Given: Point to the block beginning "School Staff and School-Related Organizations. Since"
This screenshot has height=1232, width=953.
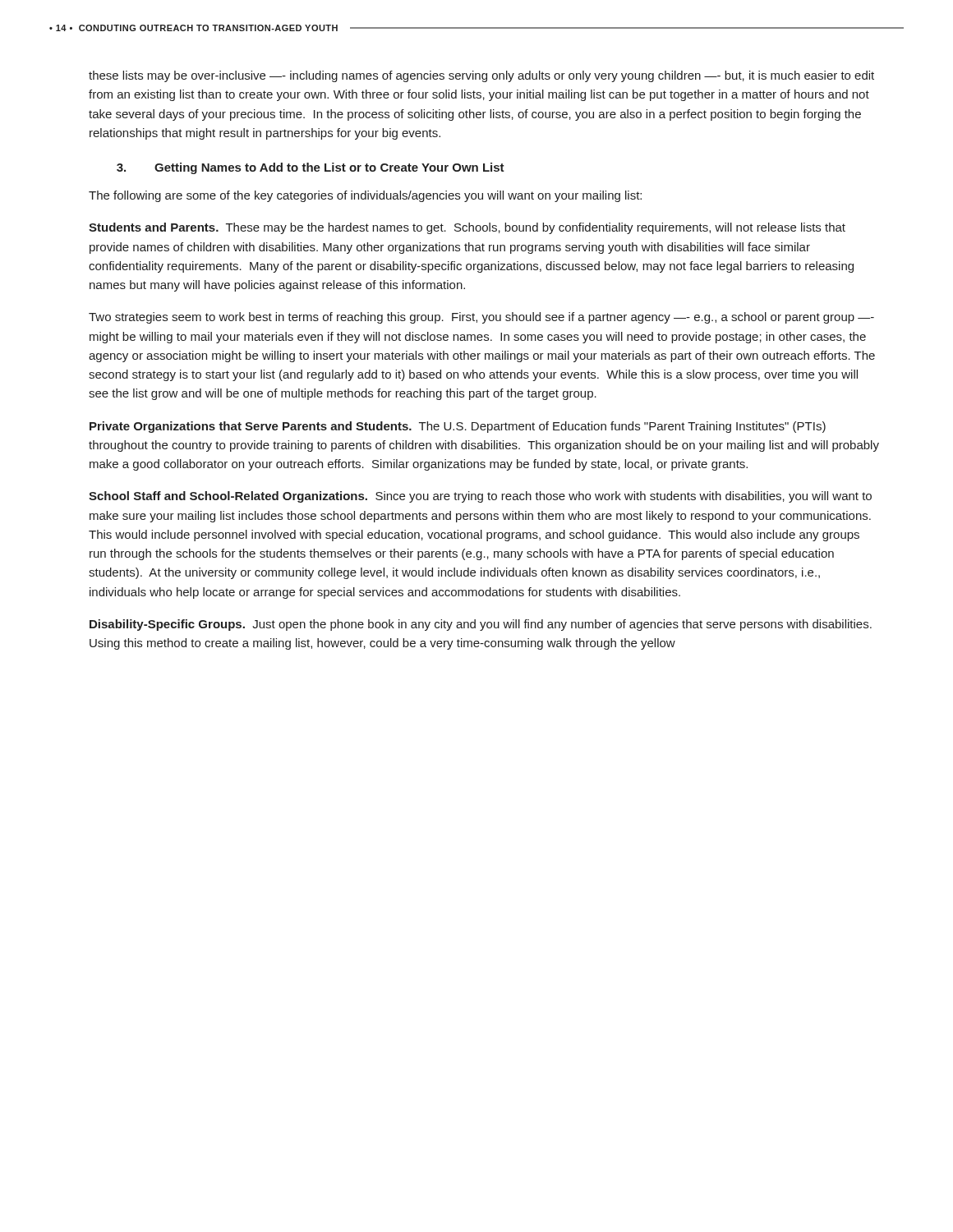Looking at the screenshot, I should coord(480,544).
